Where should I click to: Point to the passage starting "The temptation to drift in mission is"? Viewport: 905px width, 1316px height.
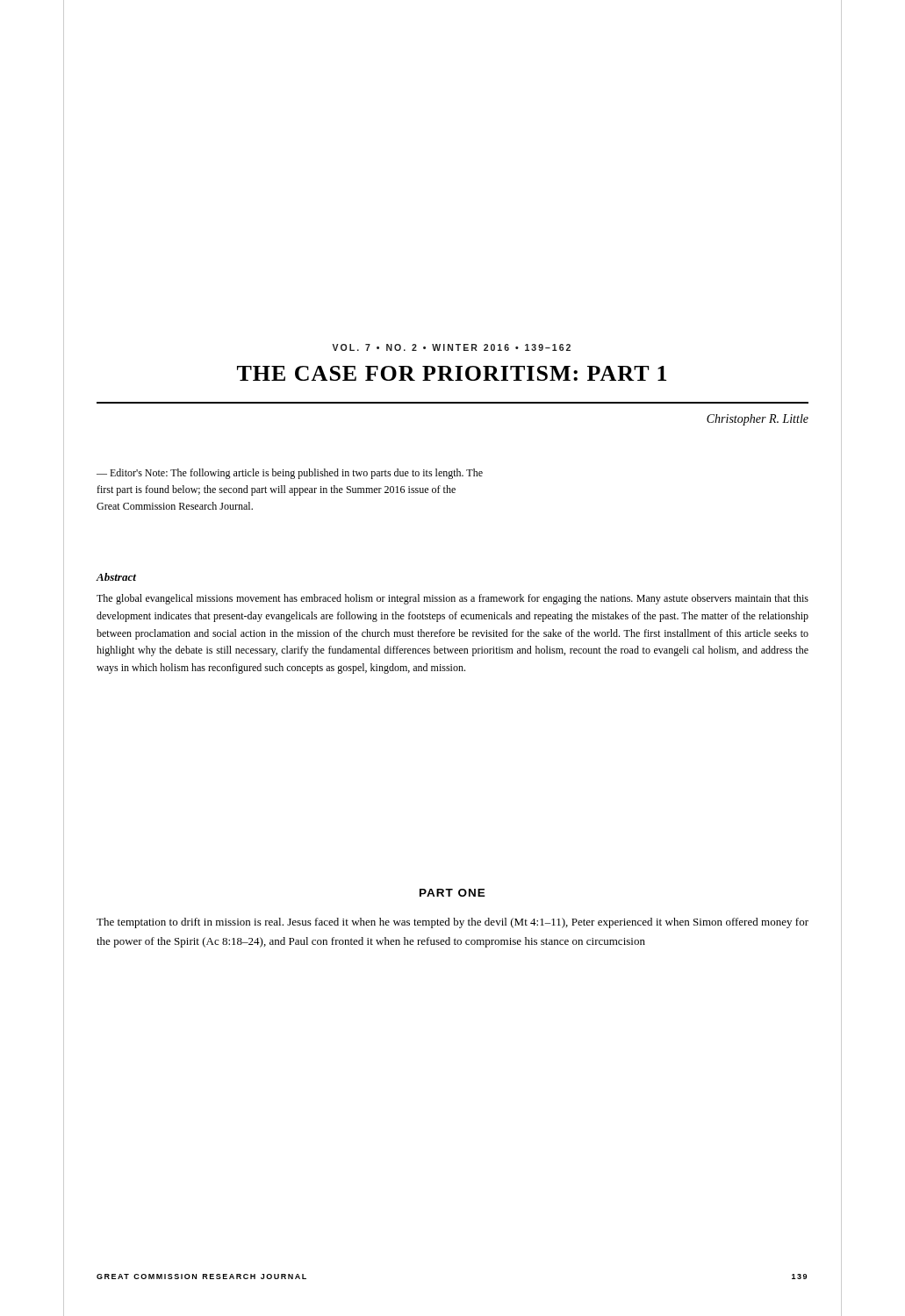point(452,931)
